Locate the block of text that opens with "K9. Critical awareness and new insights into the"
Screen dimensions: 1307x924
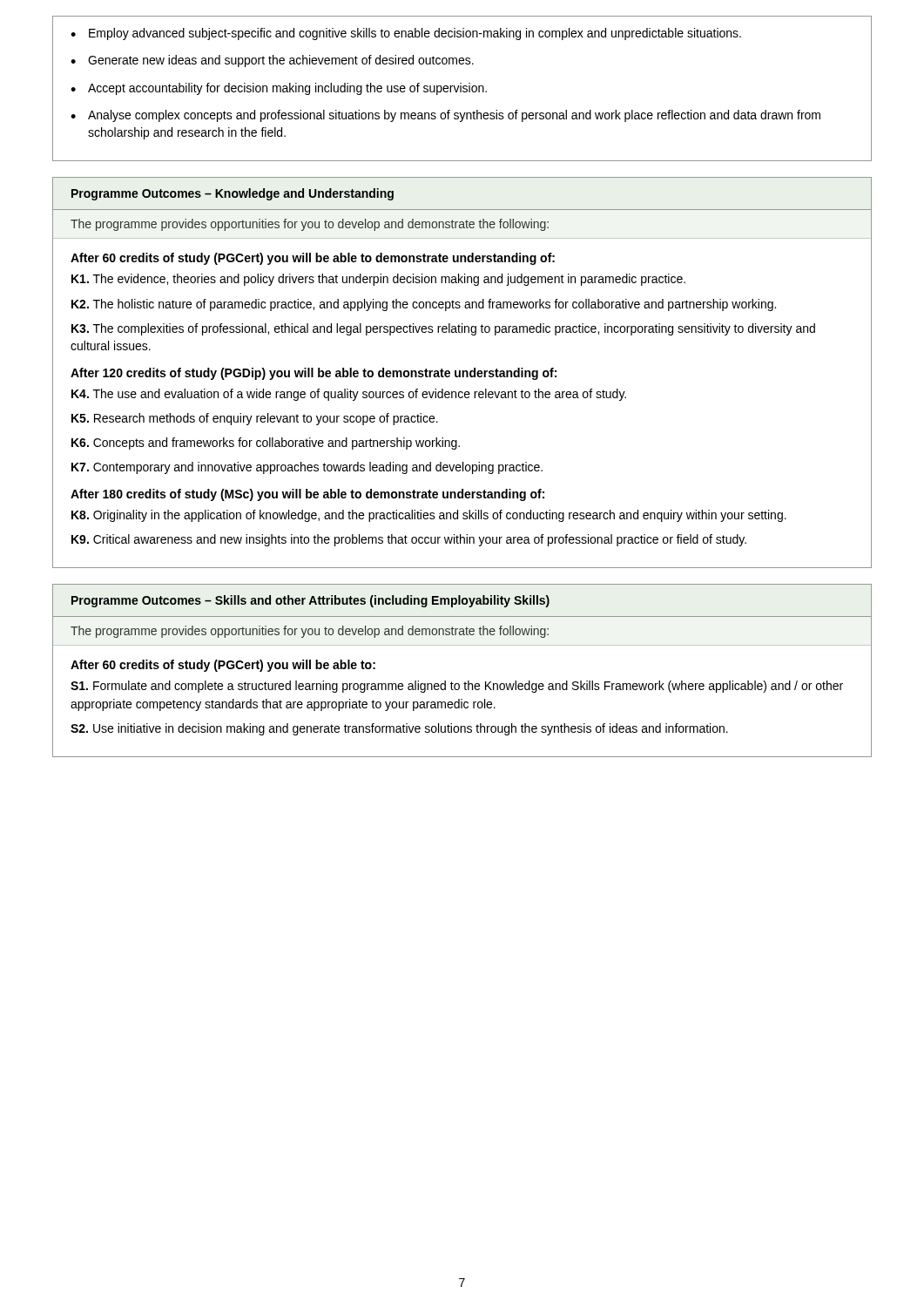point(409,539)
